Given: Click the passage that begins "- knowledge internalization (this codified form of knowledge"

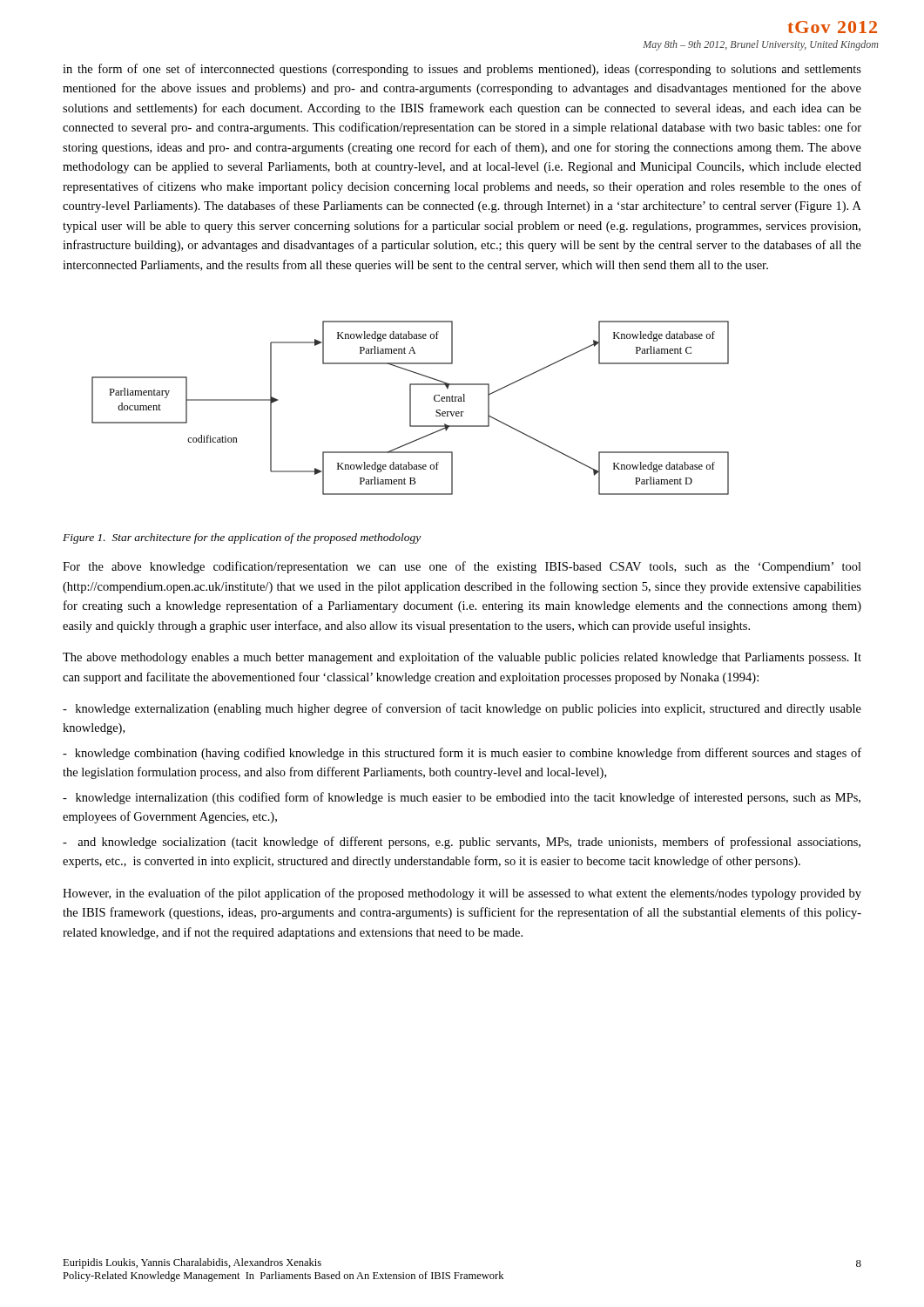Looking at the screenshot, I should click(462, 807).
